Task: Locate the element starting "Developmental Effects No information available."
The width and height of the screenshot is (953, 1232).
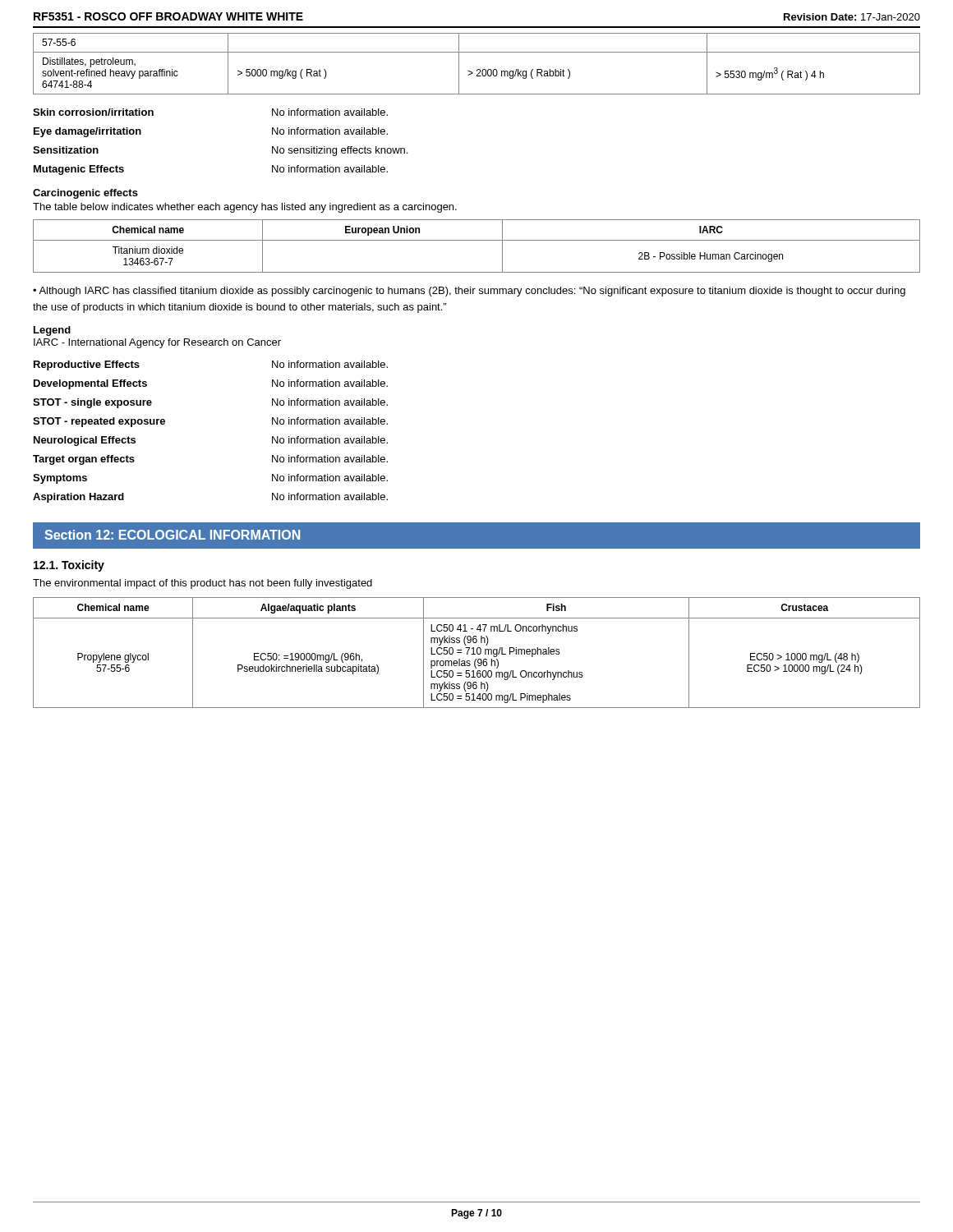Action: pyautogui.click(x=82, y=384)
